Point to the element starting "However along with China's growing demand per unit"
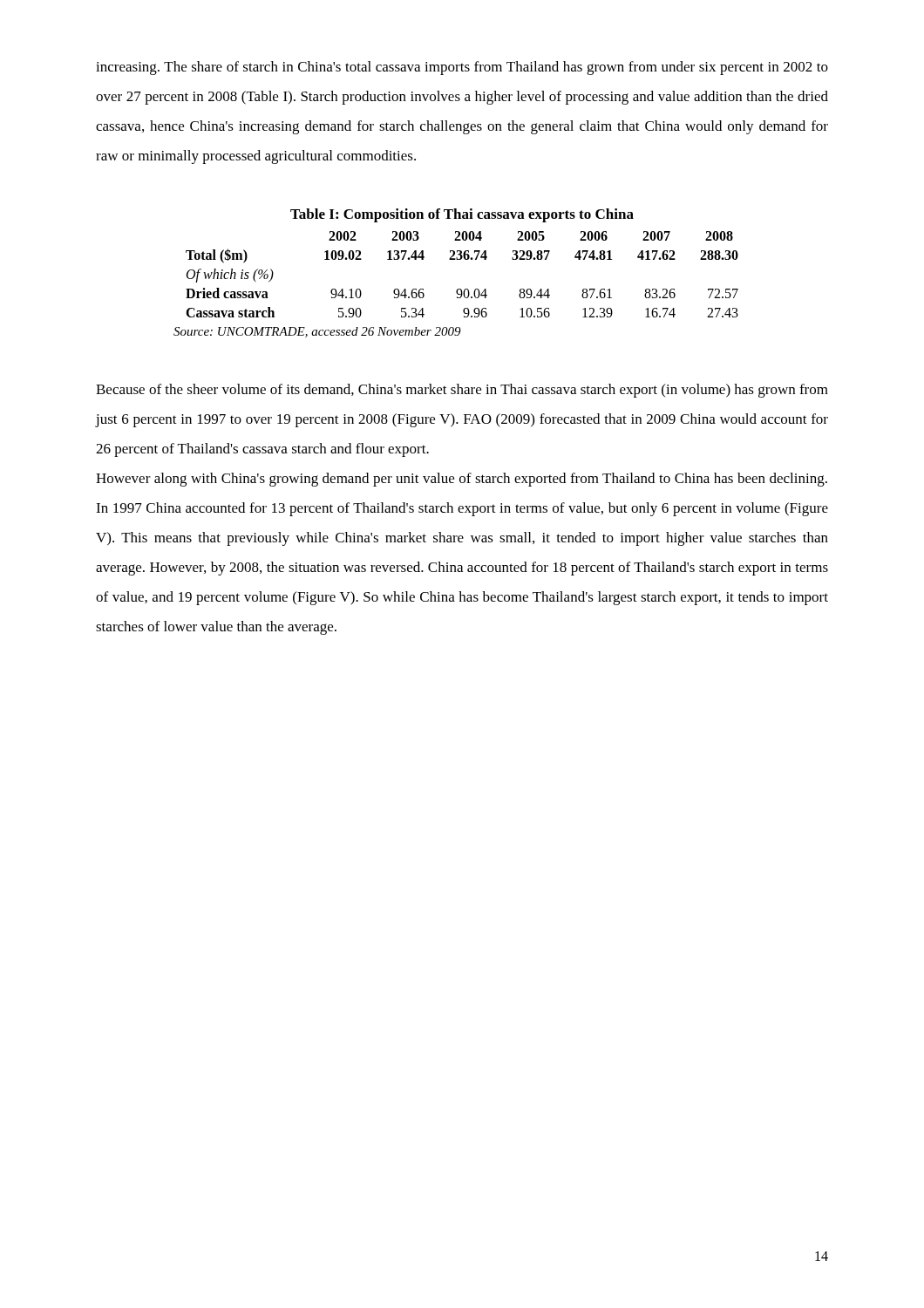This screenshot has width=924, height=1308. (462, 552)
